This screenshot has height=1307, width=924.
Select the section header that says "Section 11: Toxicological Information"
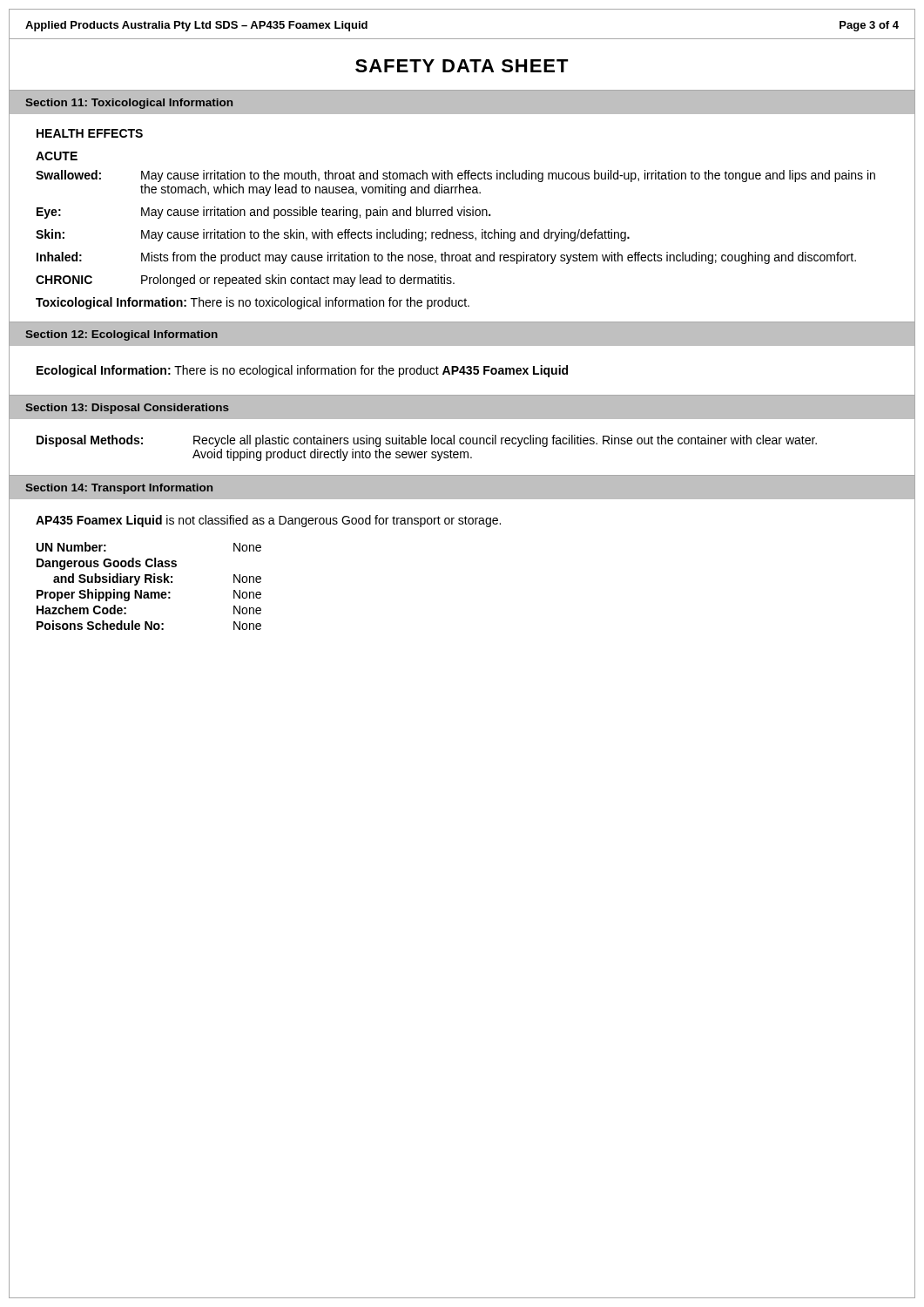pos(129,102)
